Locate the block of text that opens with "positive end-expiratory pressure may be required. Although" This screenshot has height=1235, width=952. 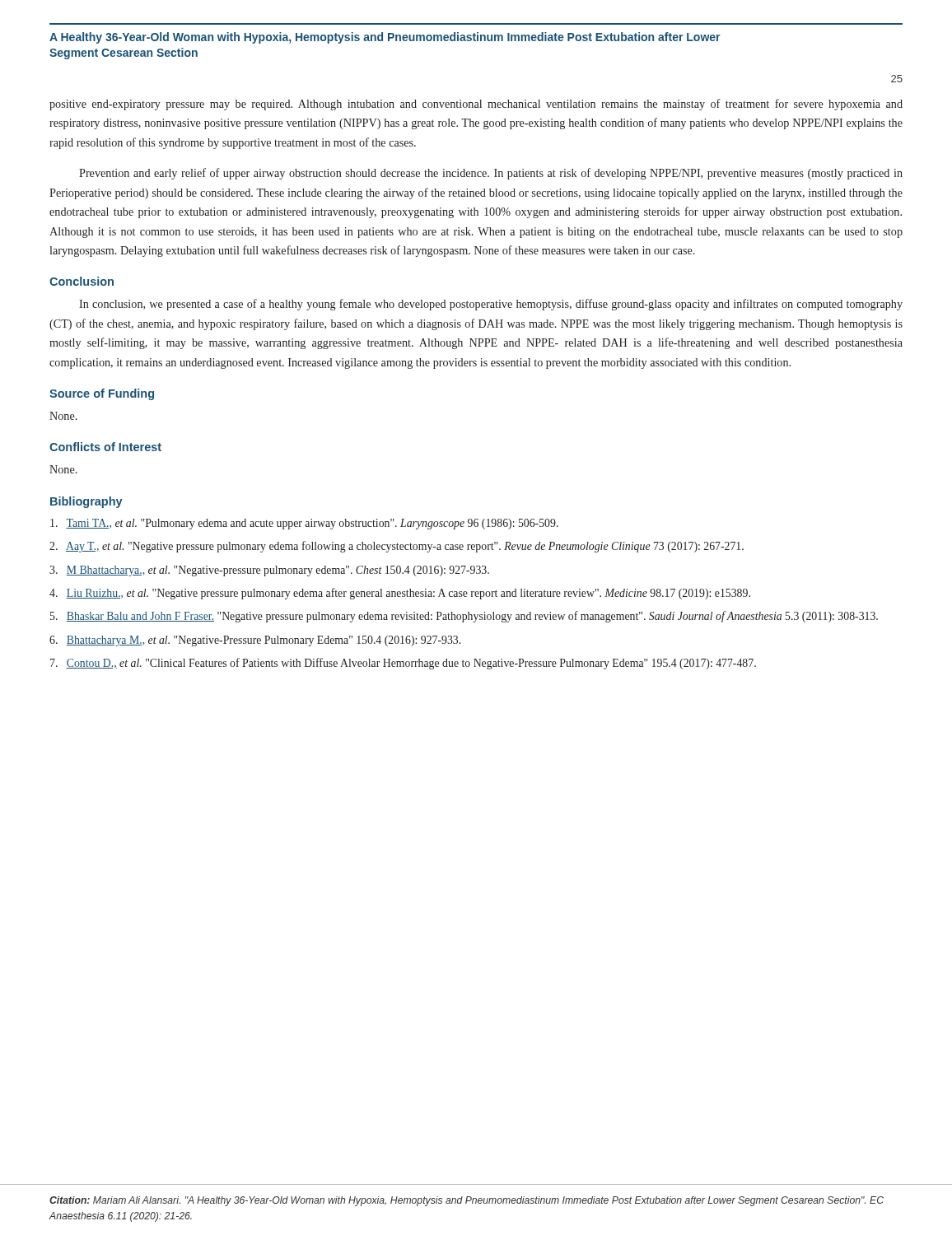(x=476, y=123)
